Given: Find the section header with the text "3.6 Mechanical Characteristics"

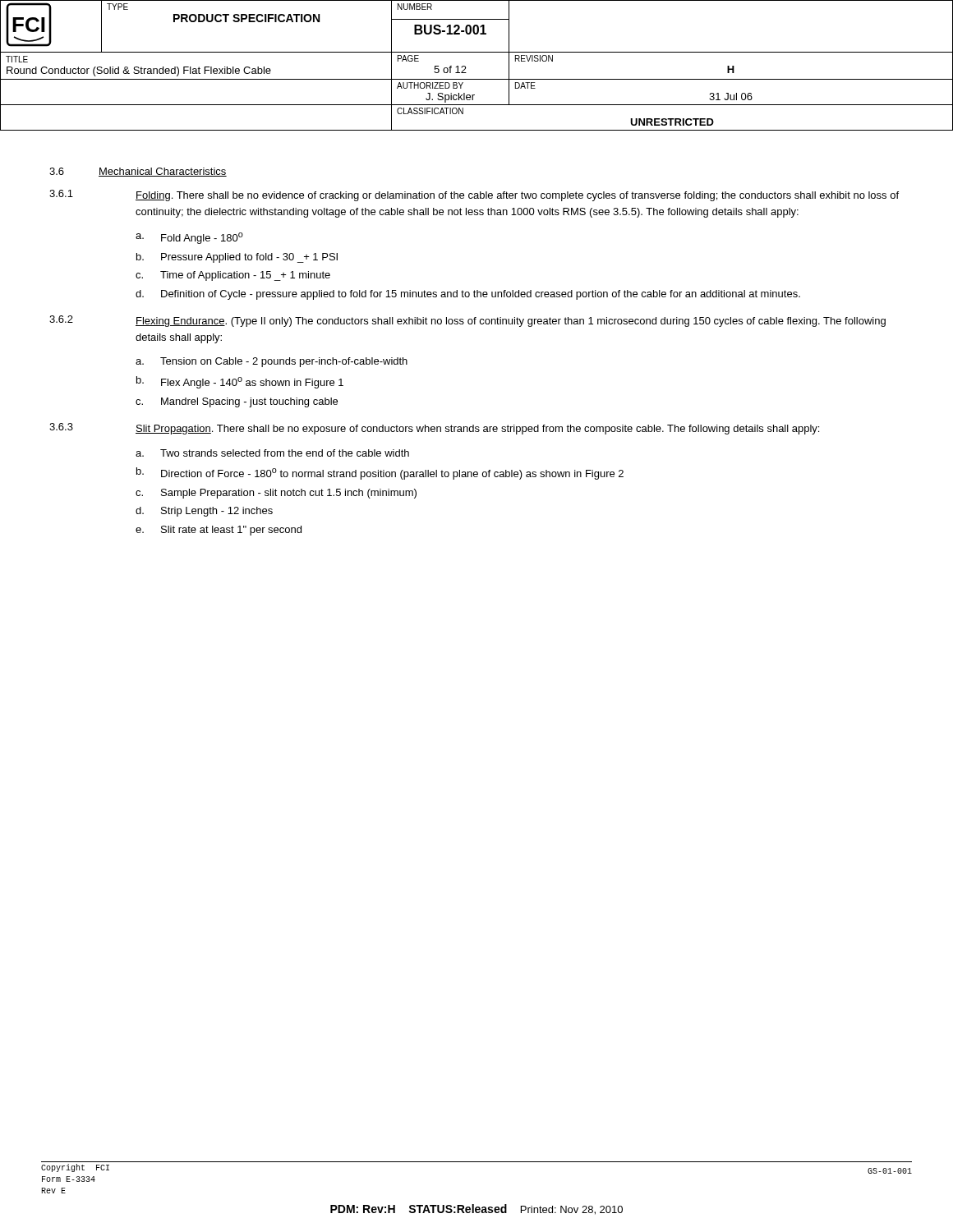Looking at the screenshot, I should pyautogui.click(x=138, y=171).
